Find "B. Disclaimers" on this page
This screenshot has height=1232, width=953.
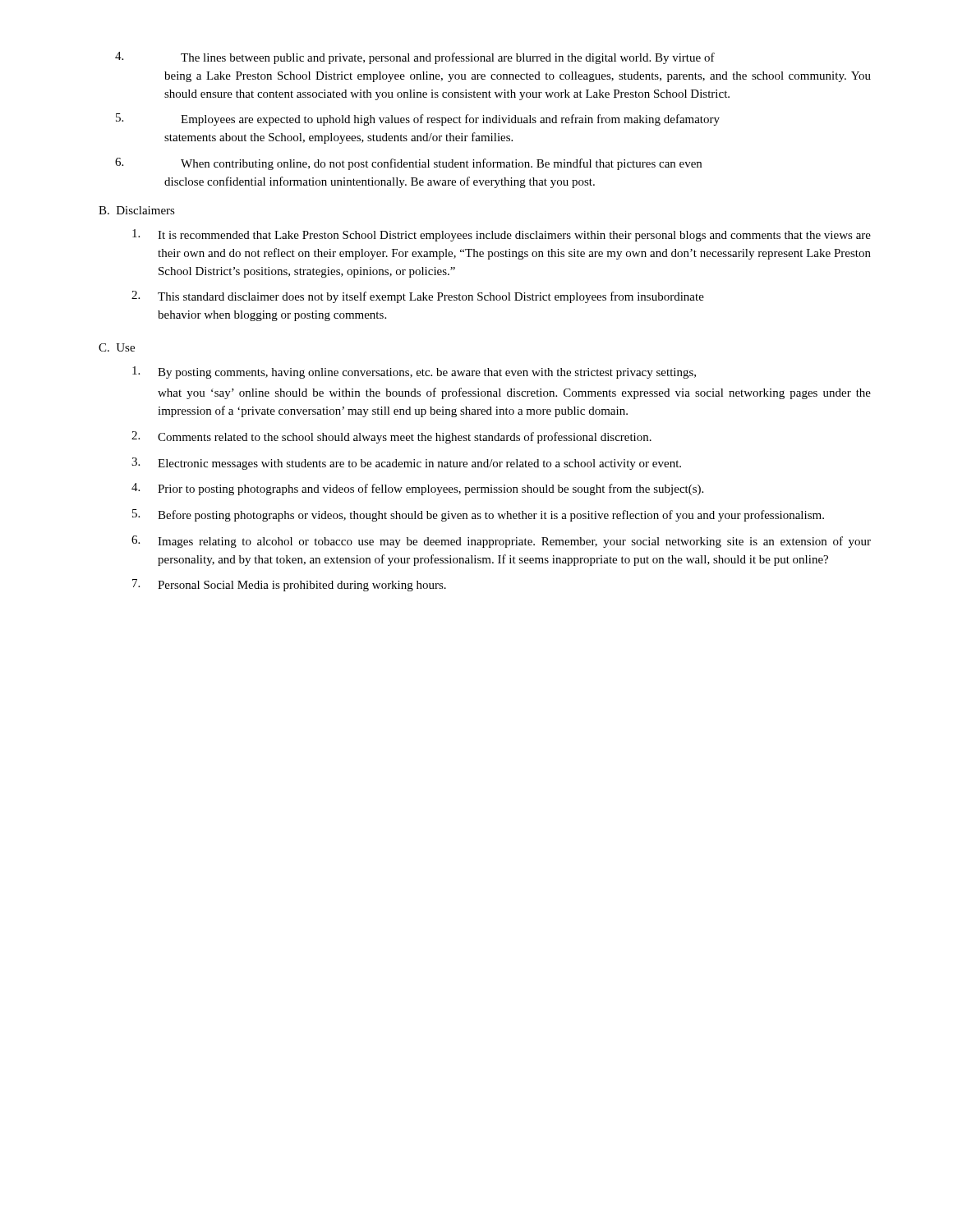[x=137, y=210]
